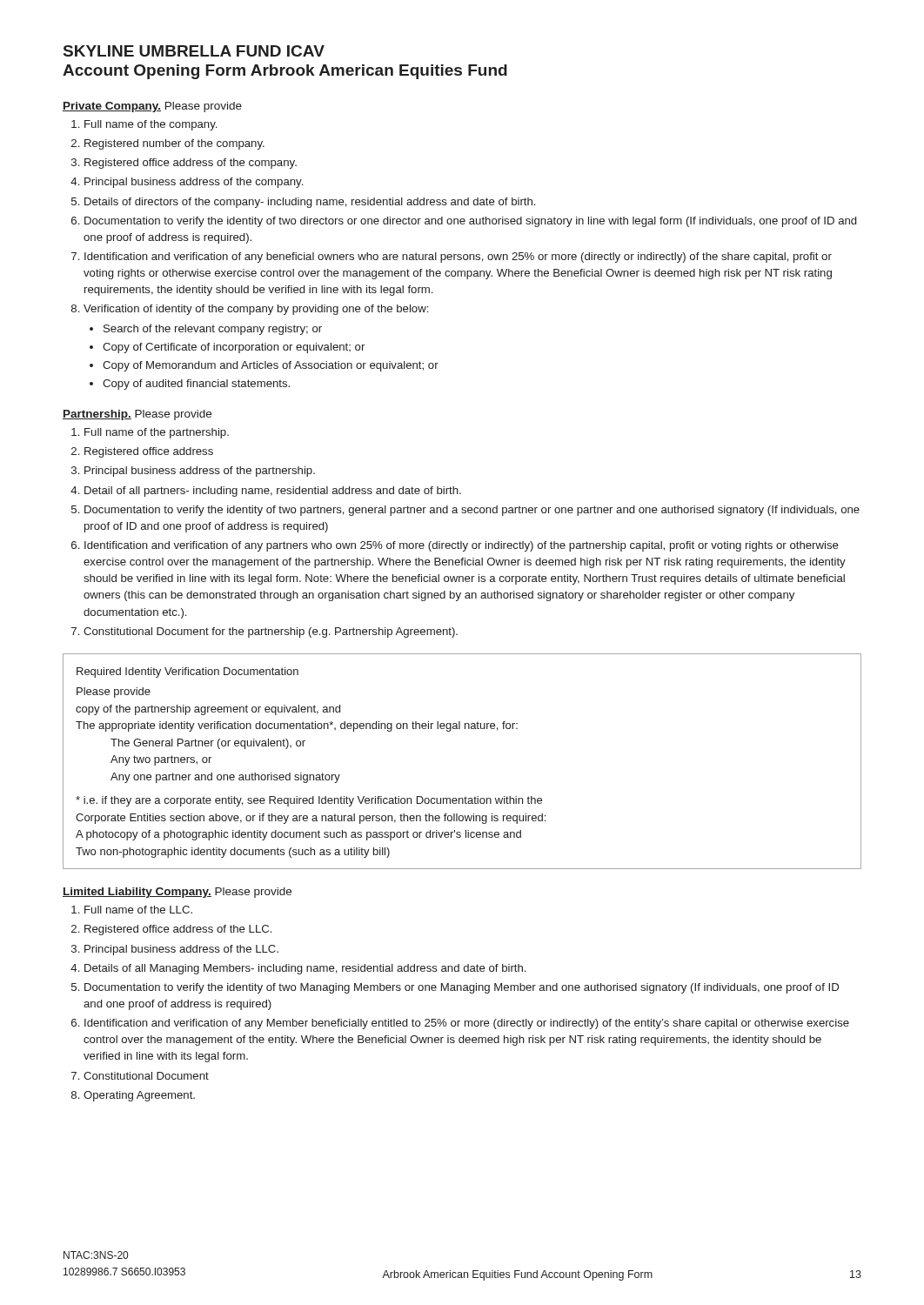Select the table that reads "Required Identity Verification"

462,761
